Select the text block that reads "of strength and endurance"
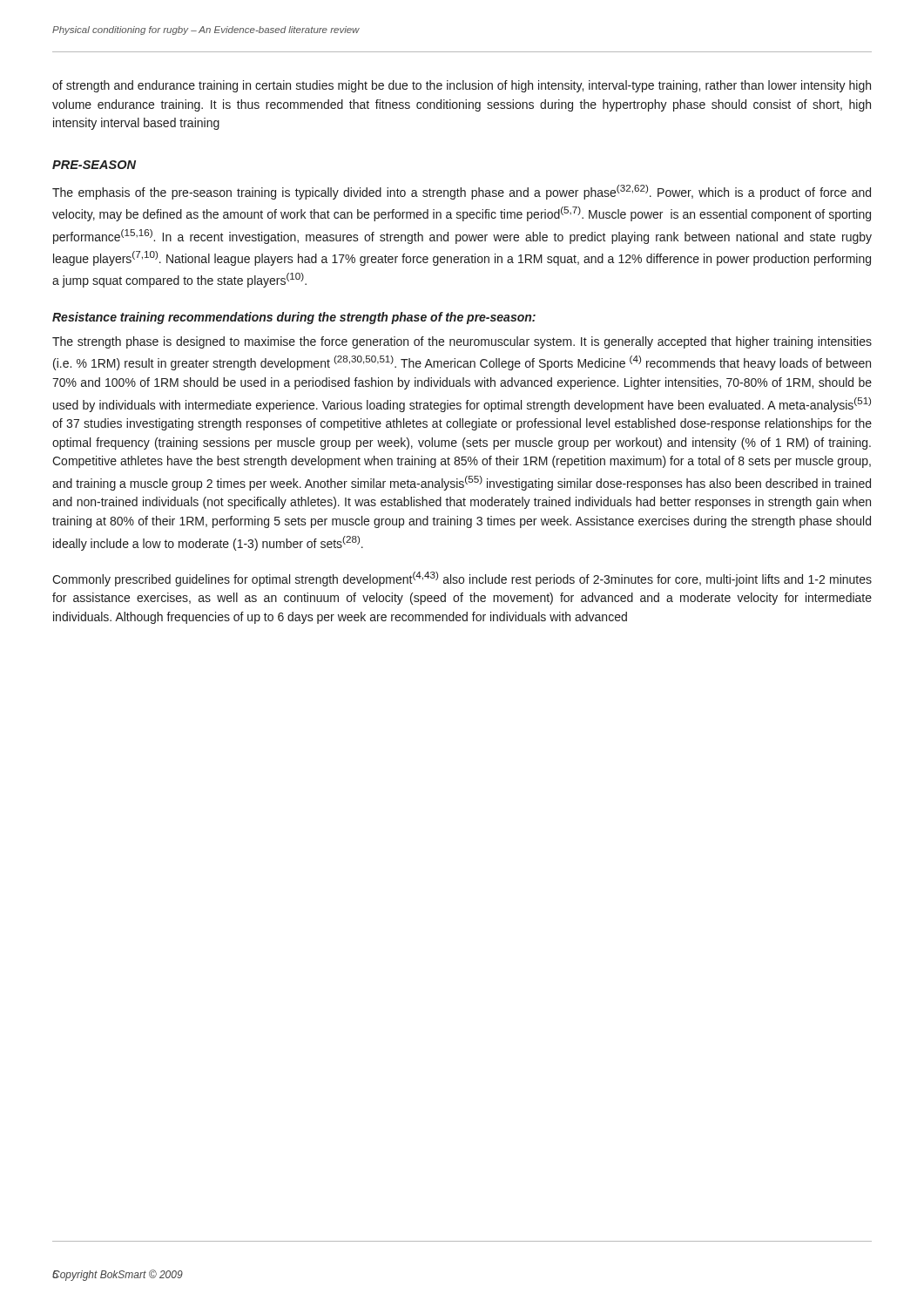Image resolution: width=924 pixels, height=1307 pixels. pos(462,105)
